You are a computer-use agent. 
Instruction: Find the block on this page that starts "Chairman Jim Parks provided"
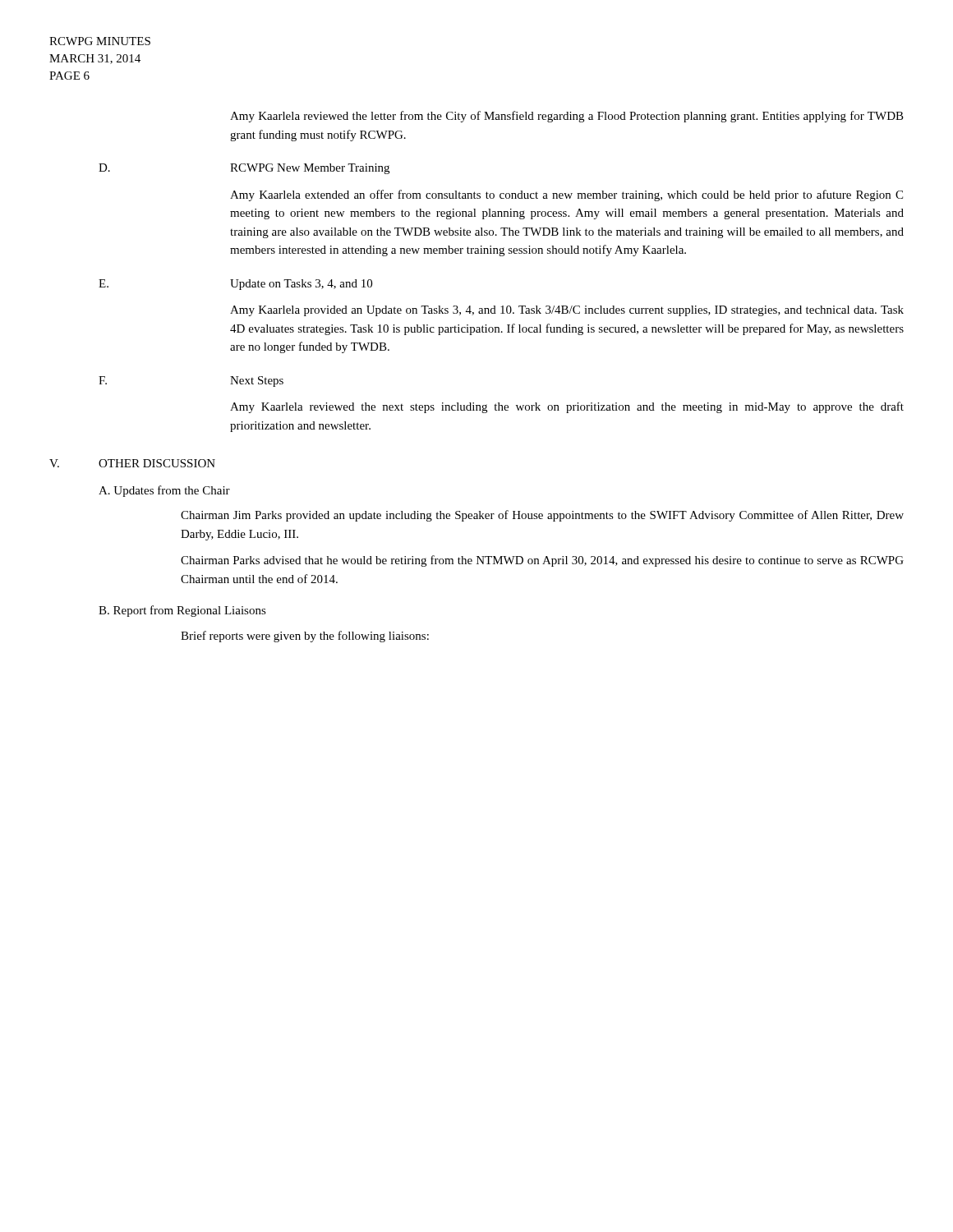[542, 524]
